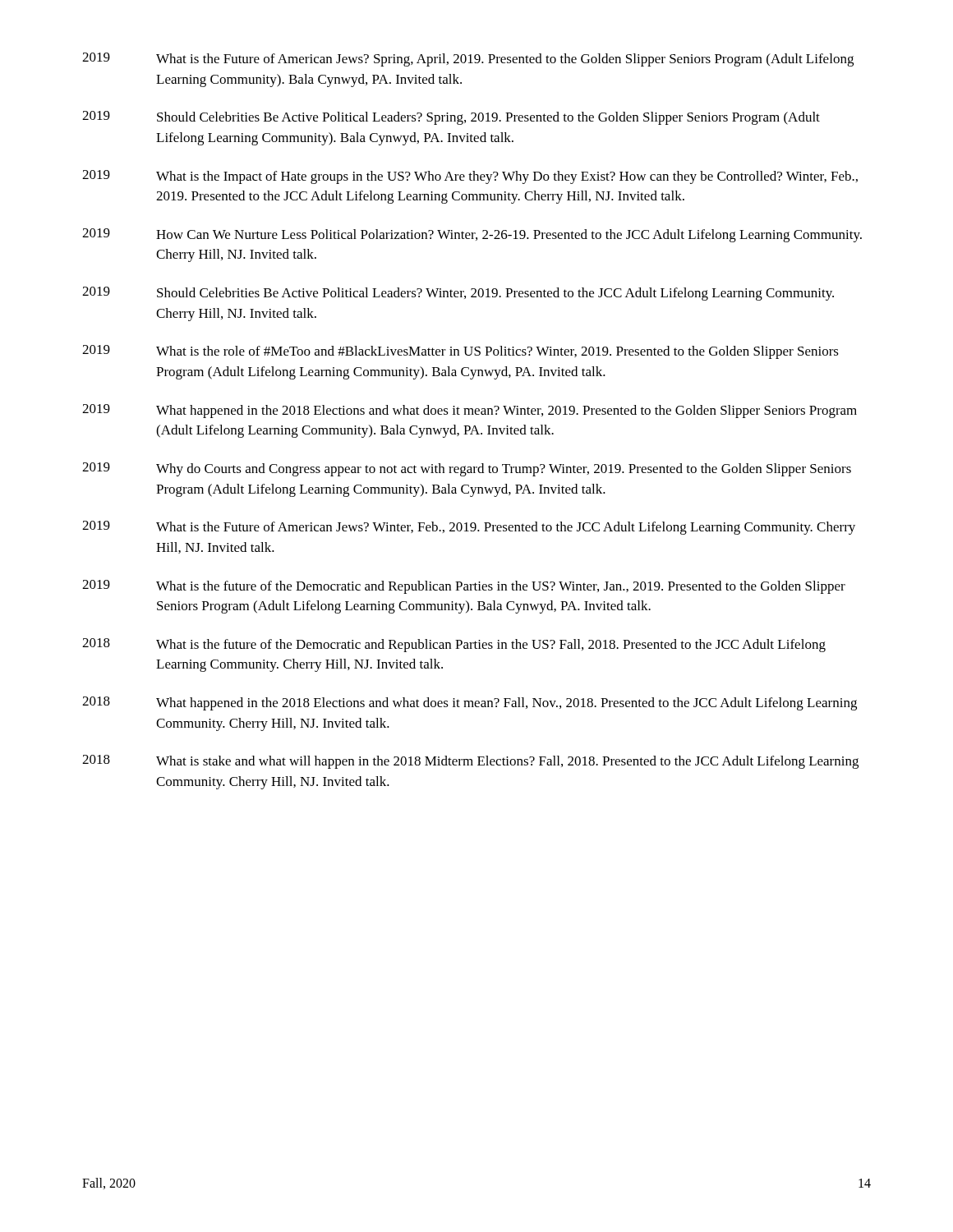Point to the block beginning "2019 Why do Courts and Congress"
953x1232 pixels.
(x=476, y=479)
